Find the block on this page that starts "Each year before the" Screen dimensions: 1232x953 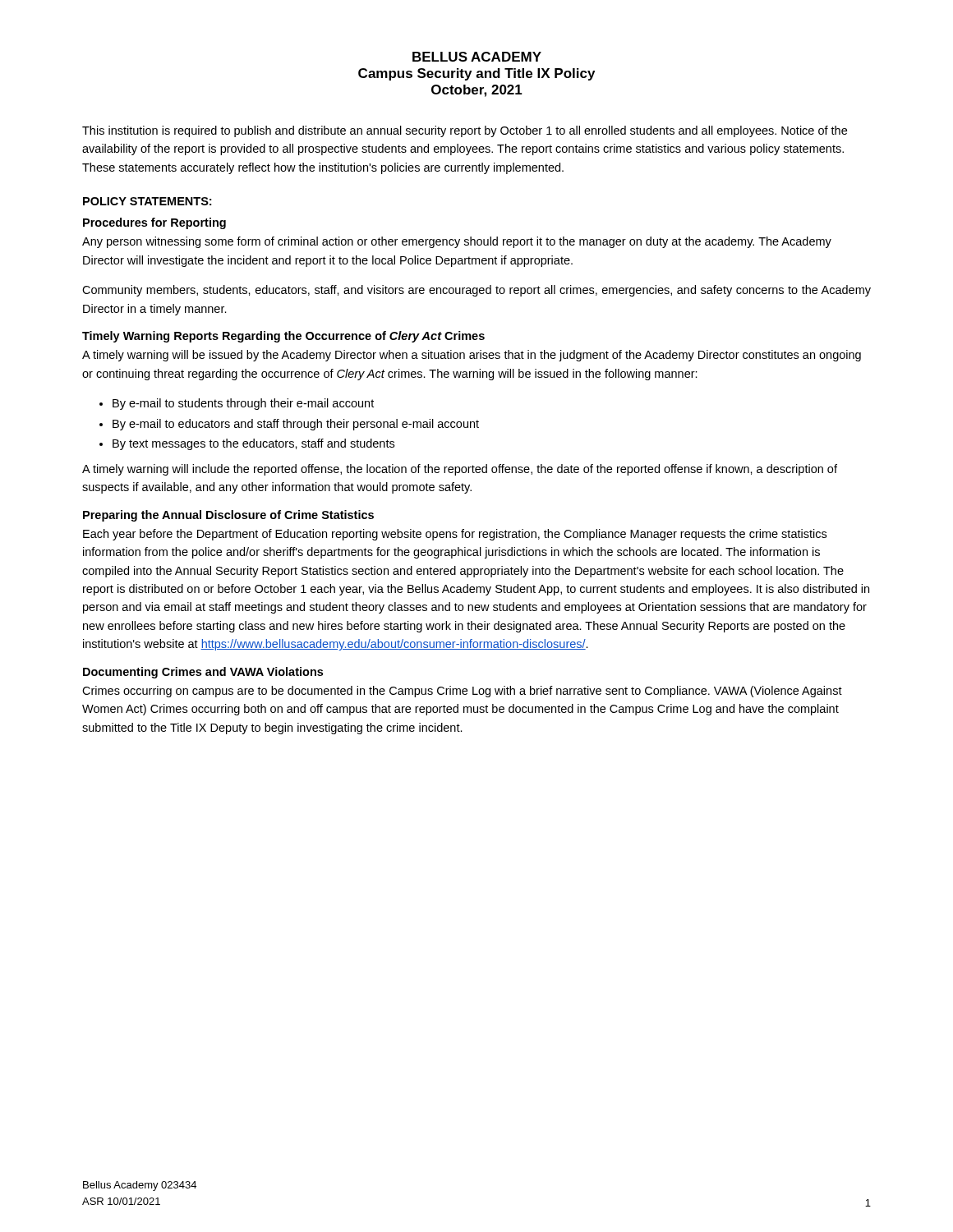[x=476, y=589]
